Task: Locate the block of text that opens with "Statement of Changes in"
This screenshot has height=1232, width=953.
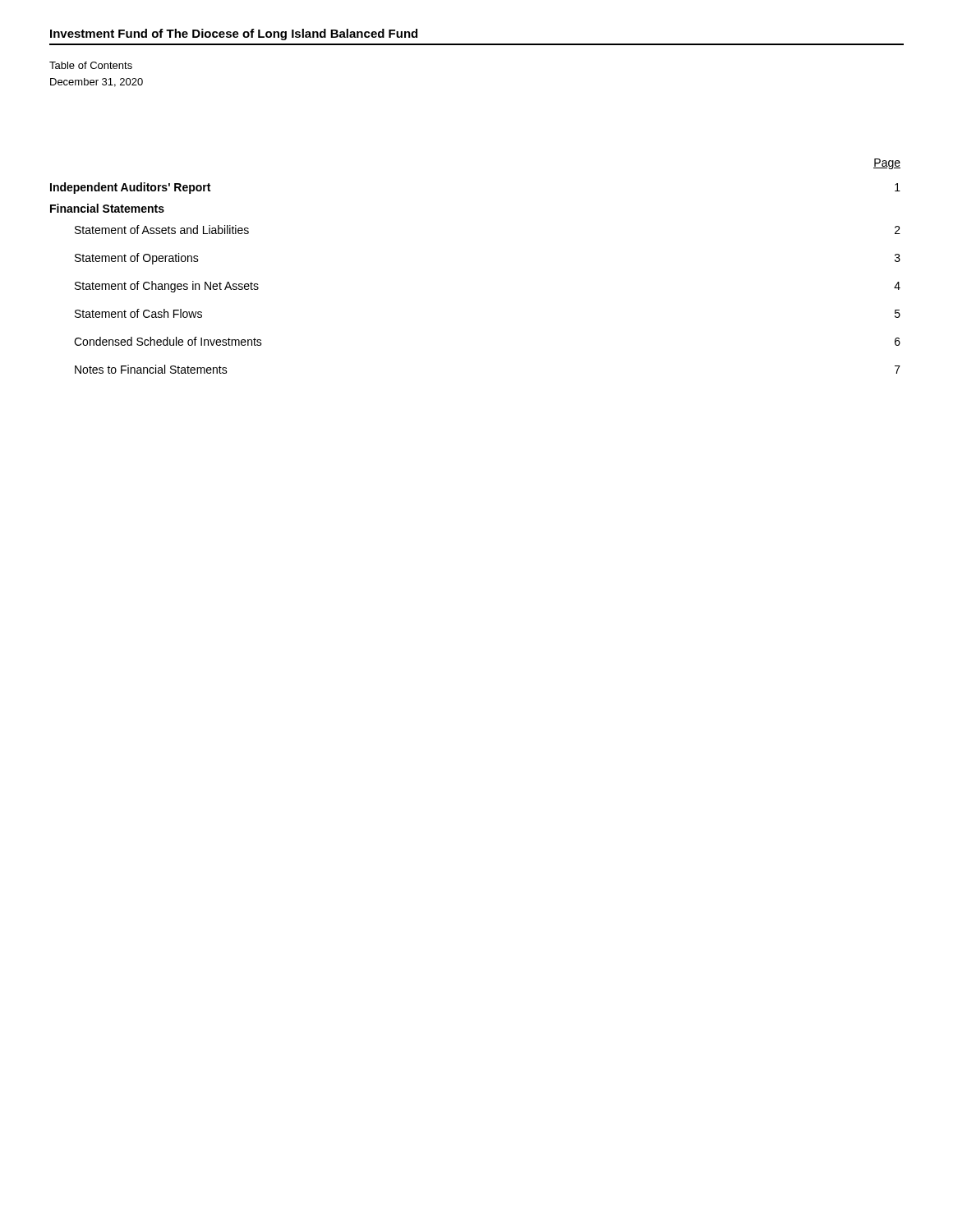Action: tap(166, 286)
